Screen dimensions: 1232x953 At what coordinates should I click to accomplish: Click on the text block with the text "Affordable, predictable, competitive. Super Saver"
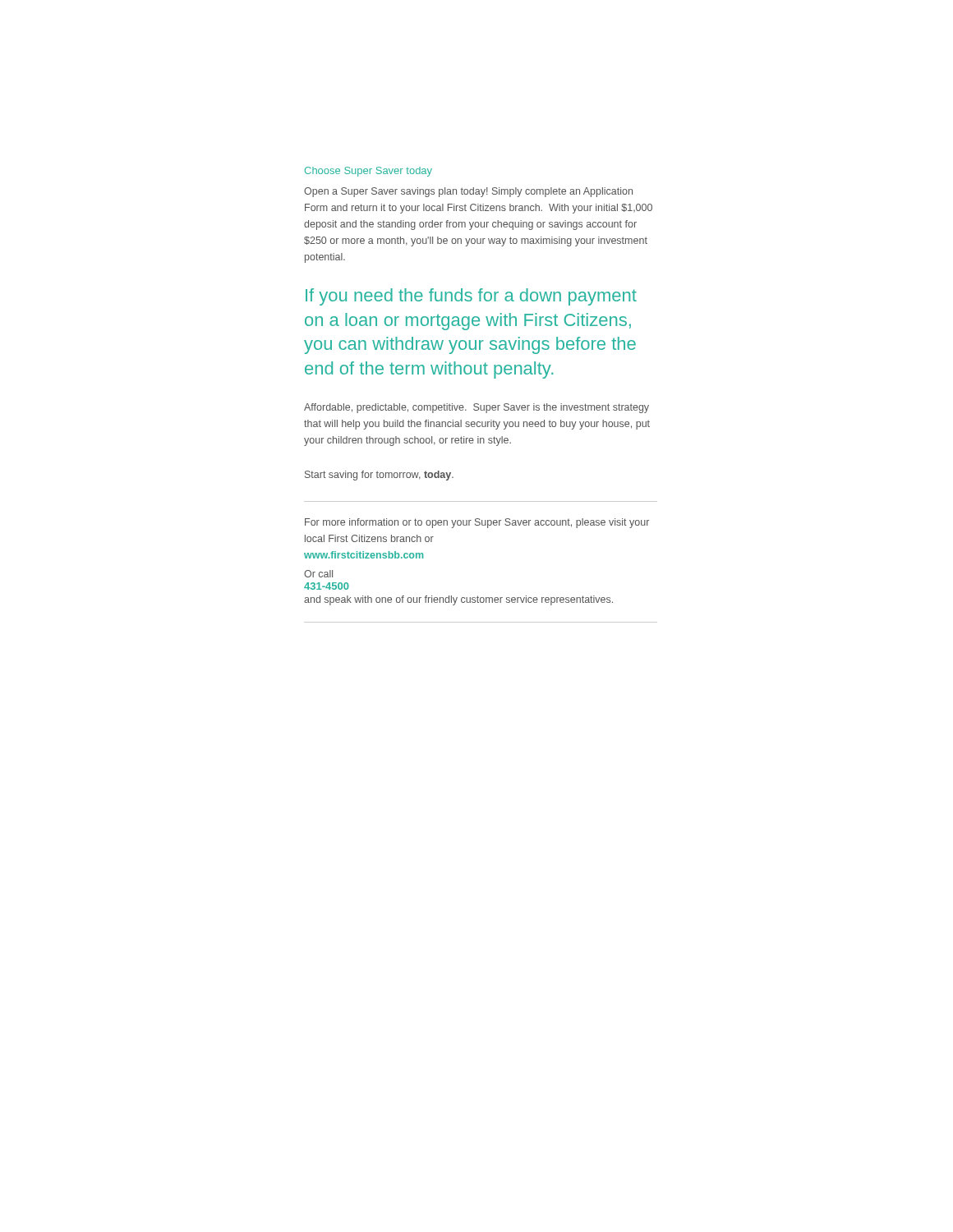click(481, 424)
